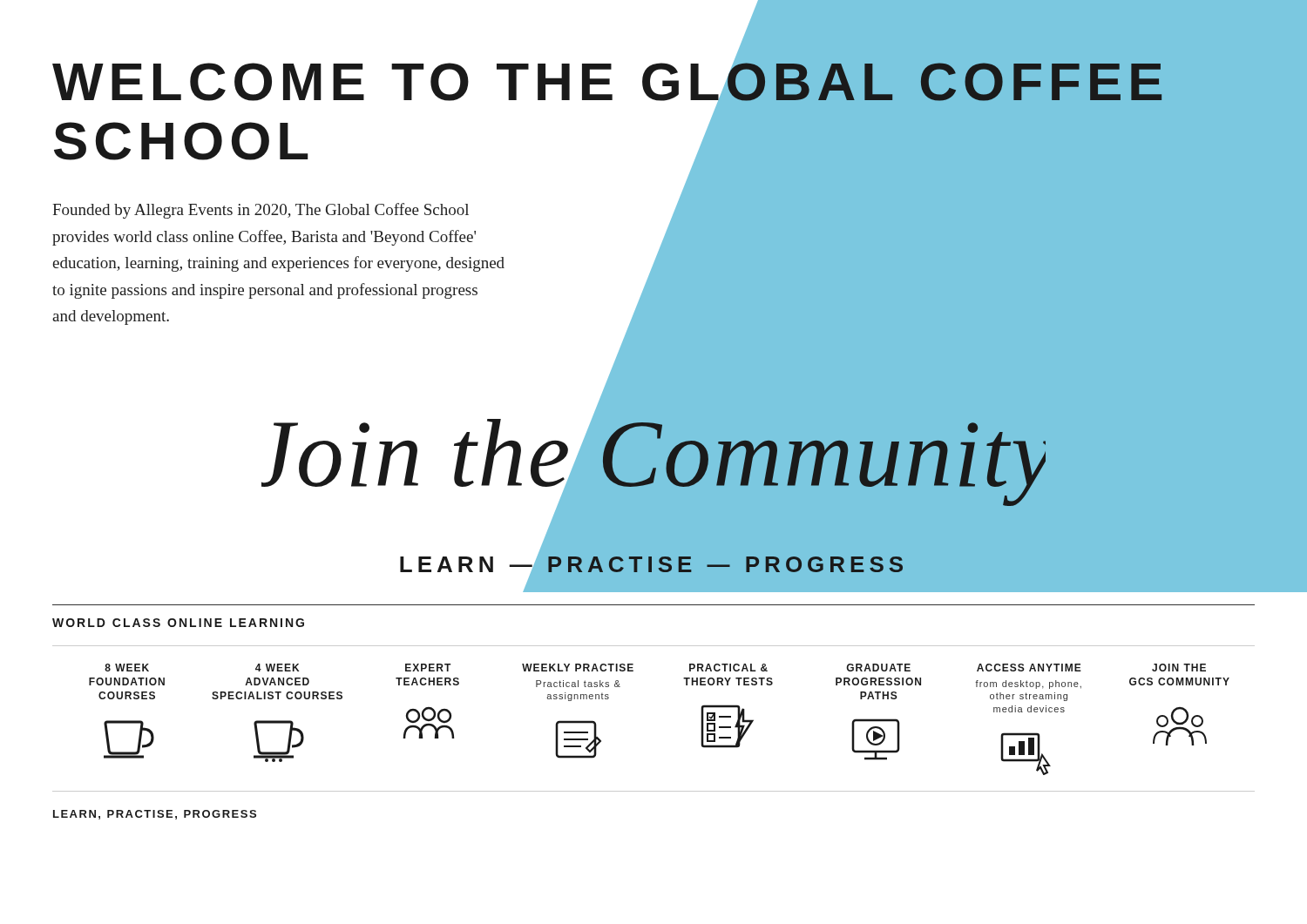1307x924 pixels.
Task: Find the text block starting "Founded by Allegra Events in 2020, The"
Action: 279,263
